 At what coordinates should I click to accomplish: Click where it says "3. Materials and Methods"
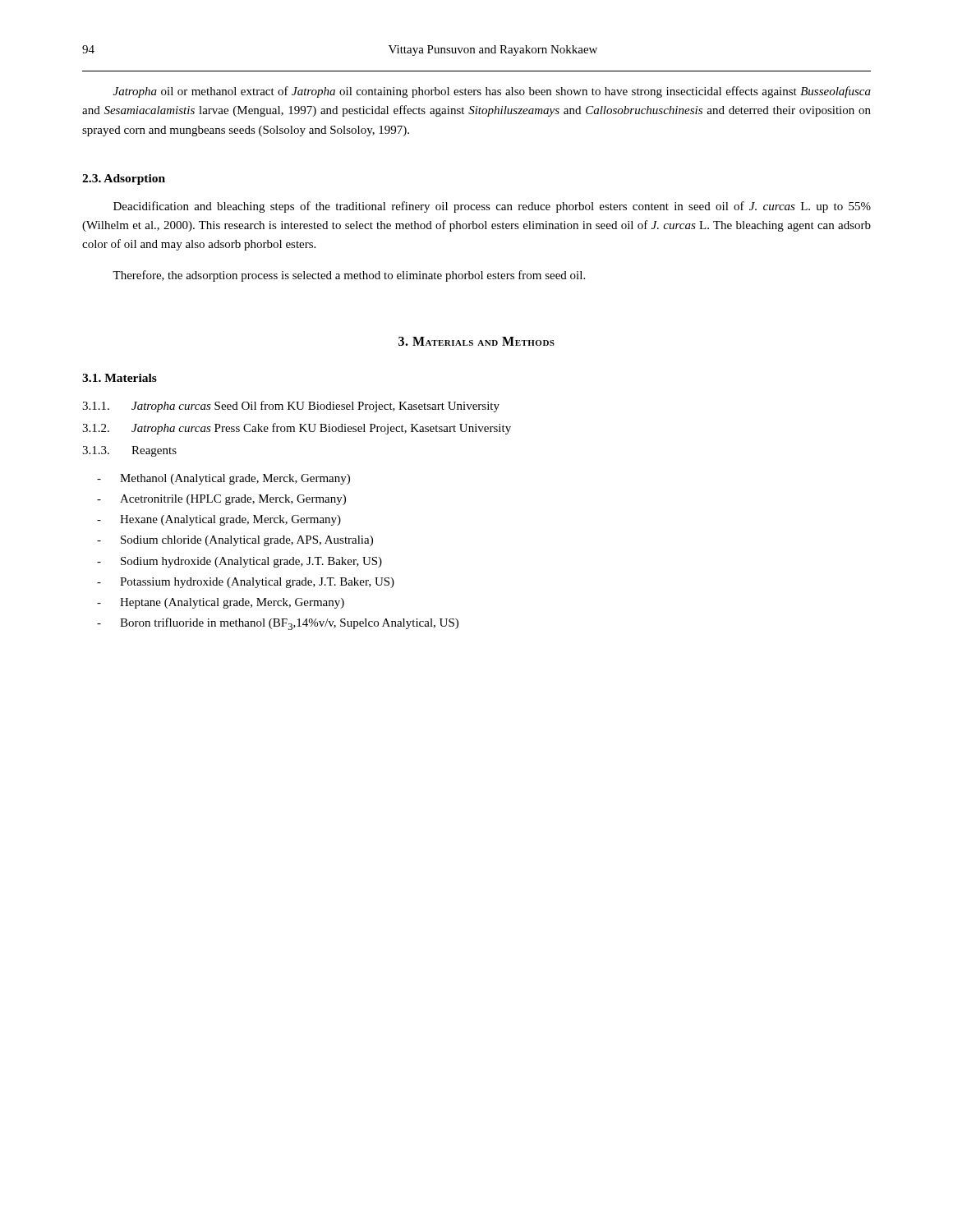coord(476,341)
